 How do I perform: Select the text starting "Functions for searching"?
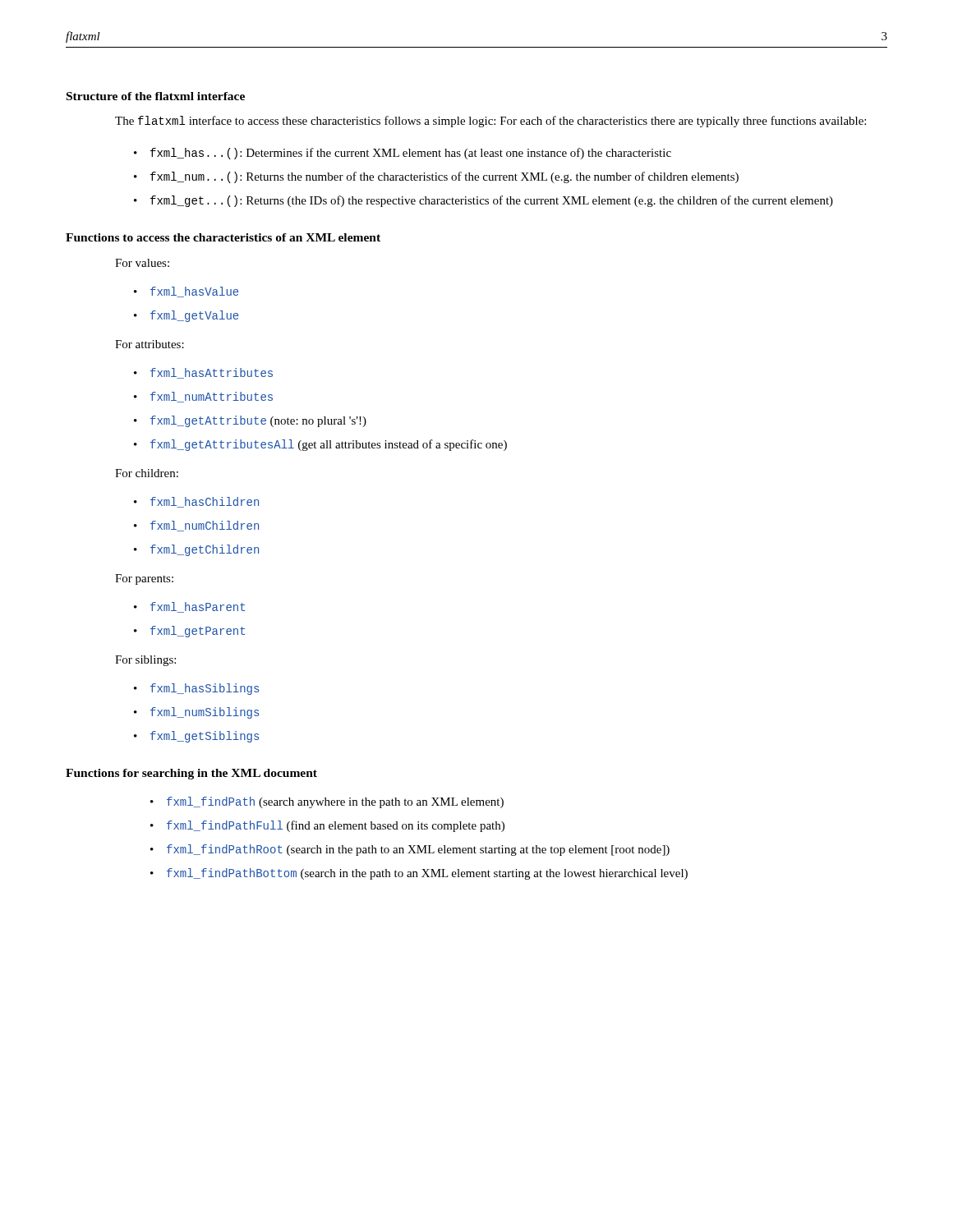tap(191, 772)
